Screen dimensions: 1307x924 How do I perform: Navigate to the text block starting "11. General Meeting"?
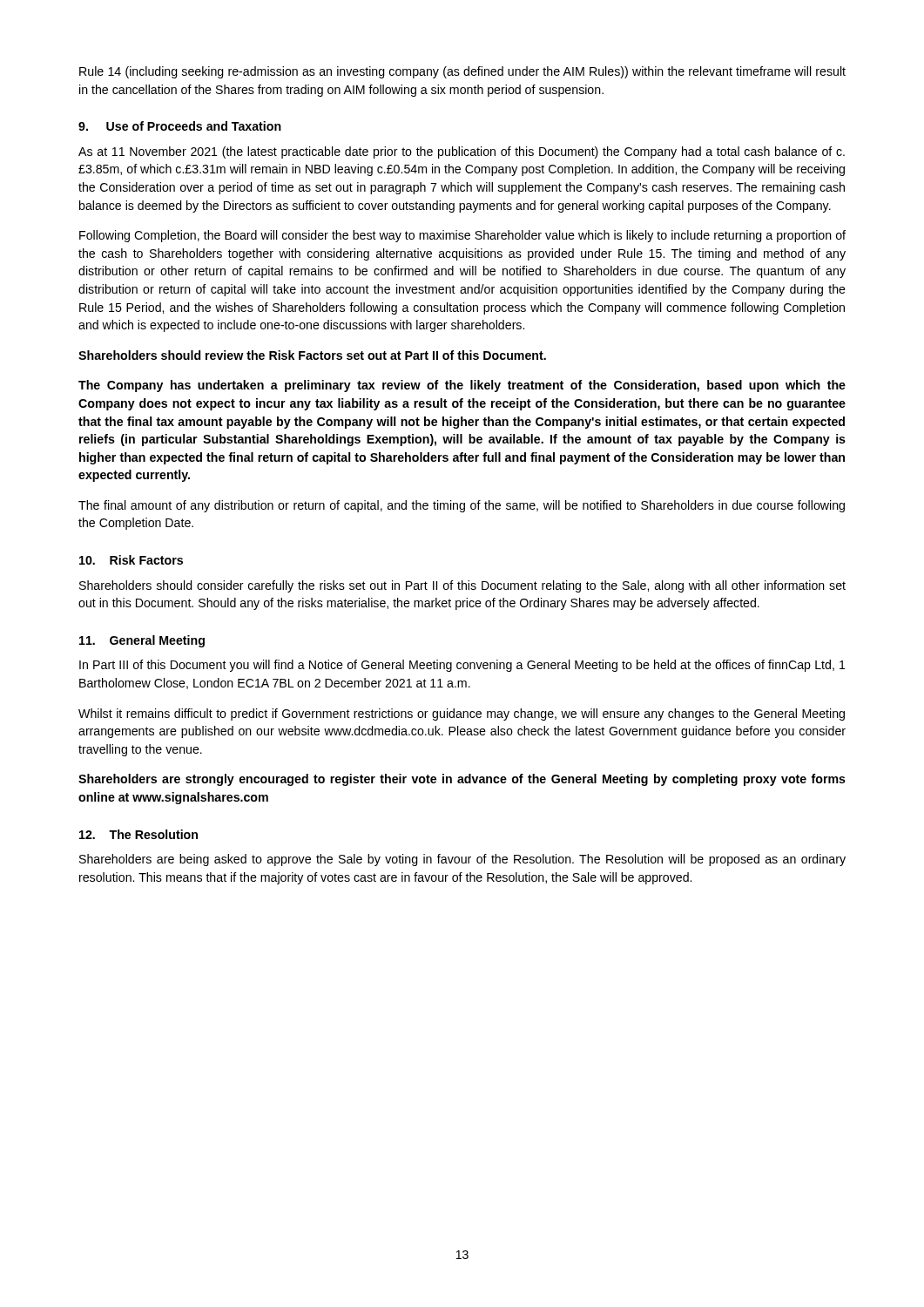[142, 640]
